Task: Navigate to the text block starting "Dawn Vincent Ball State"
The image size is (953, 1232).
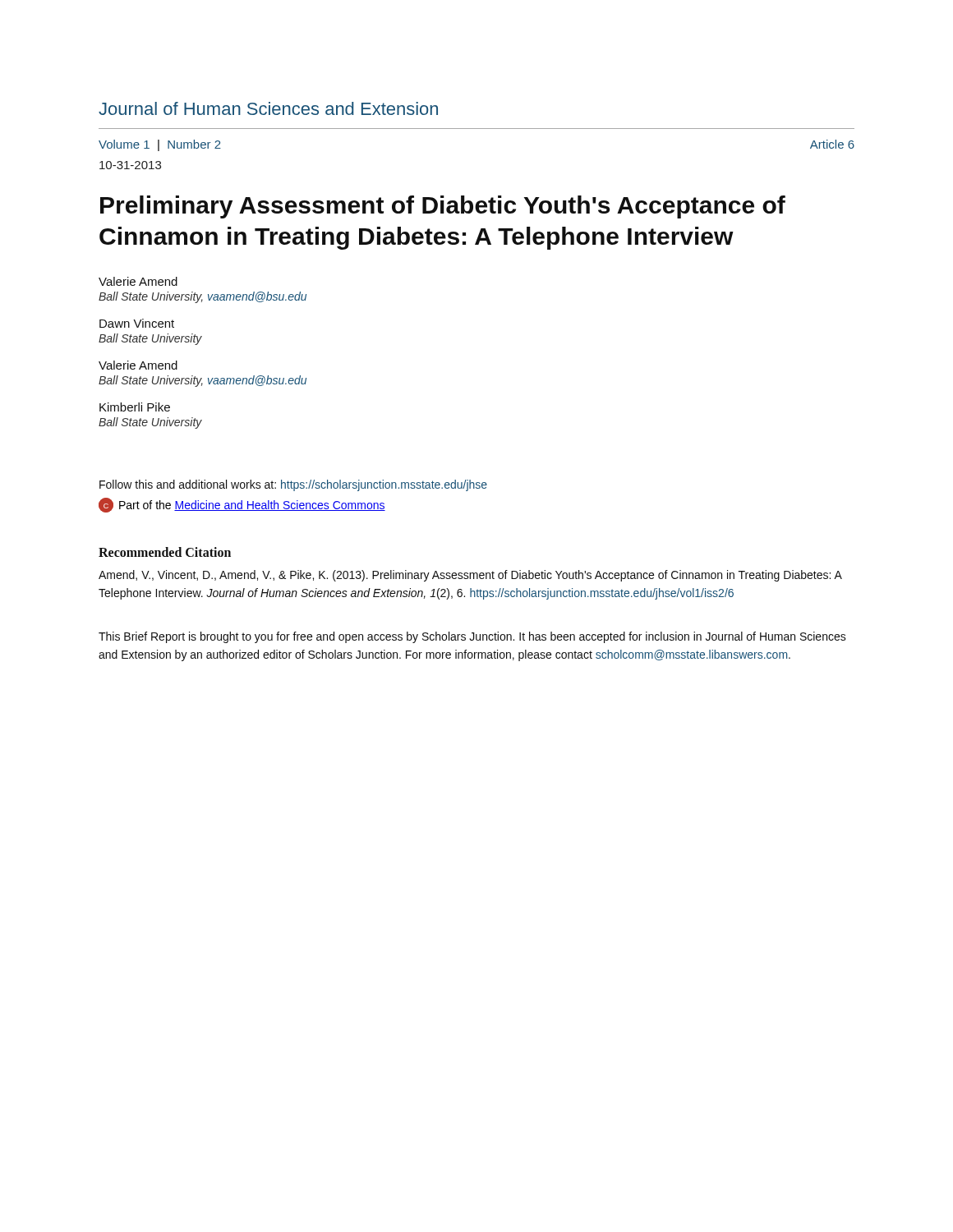Action: (x=137, y=323)
